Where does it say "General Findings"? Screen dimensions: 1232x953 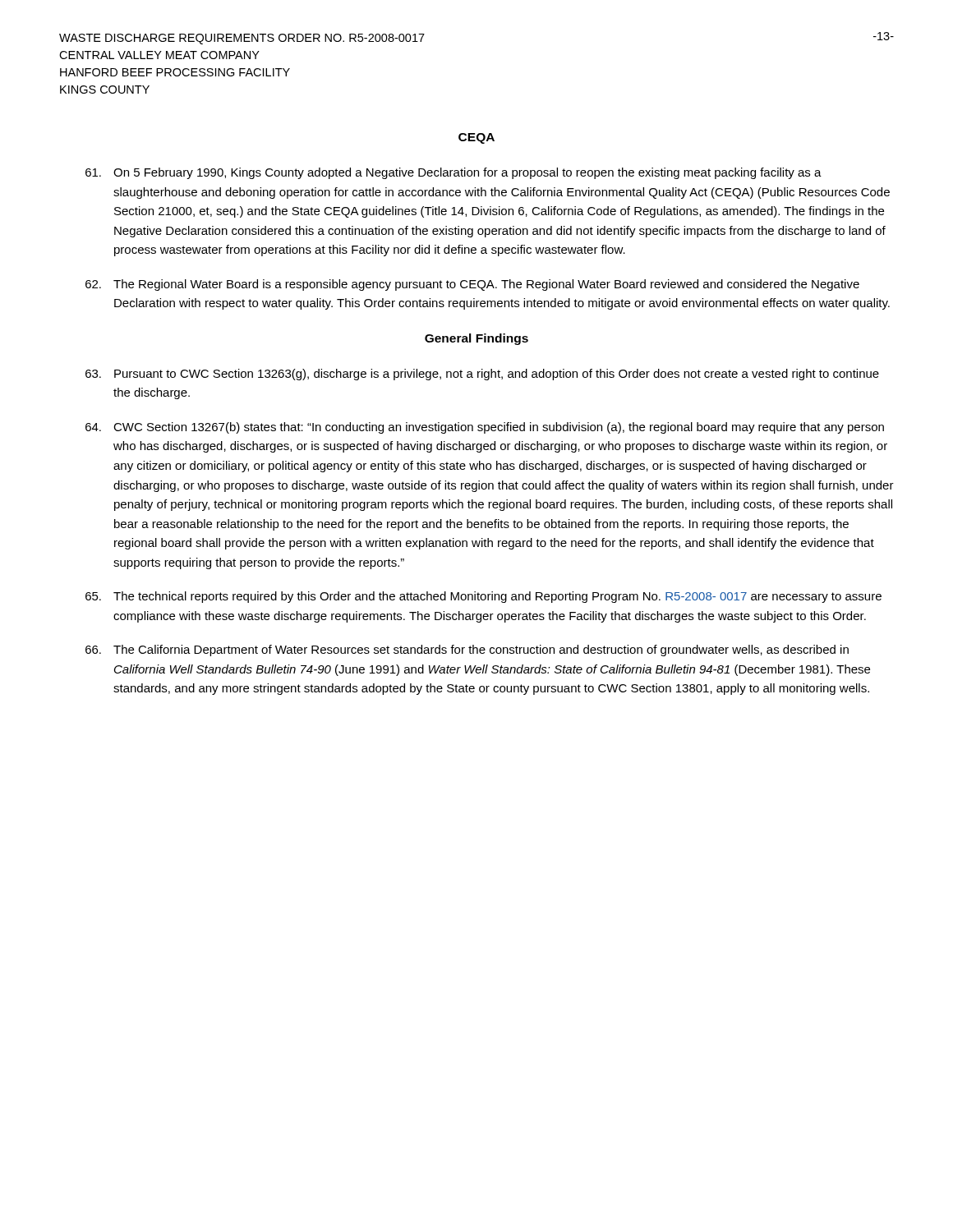pos(476,338)
